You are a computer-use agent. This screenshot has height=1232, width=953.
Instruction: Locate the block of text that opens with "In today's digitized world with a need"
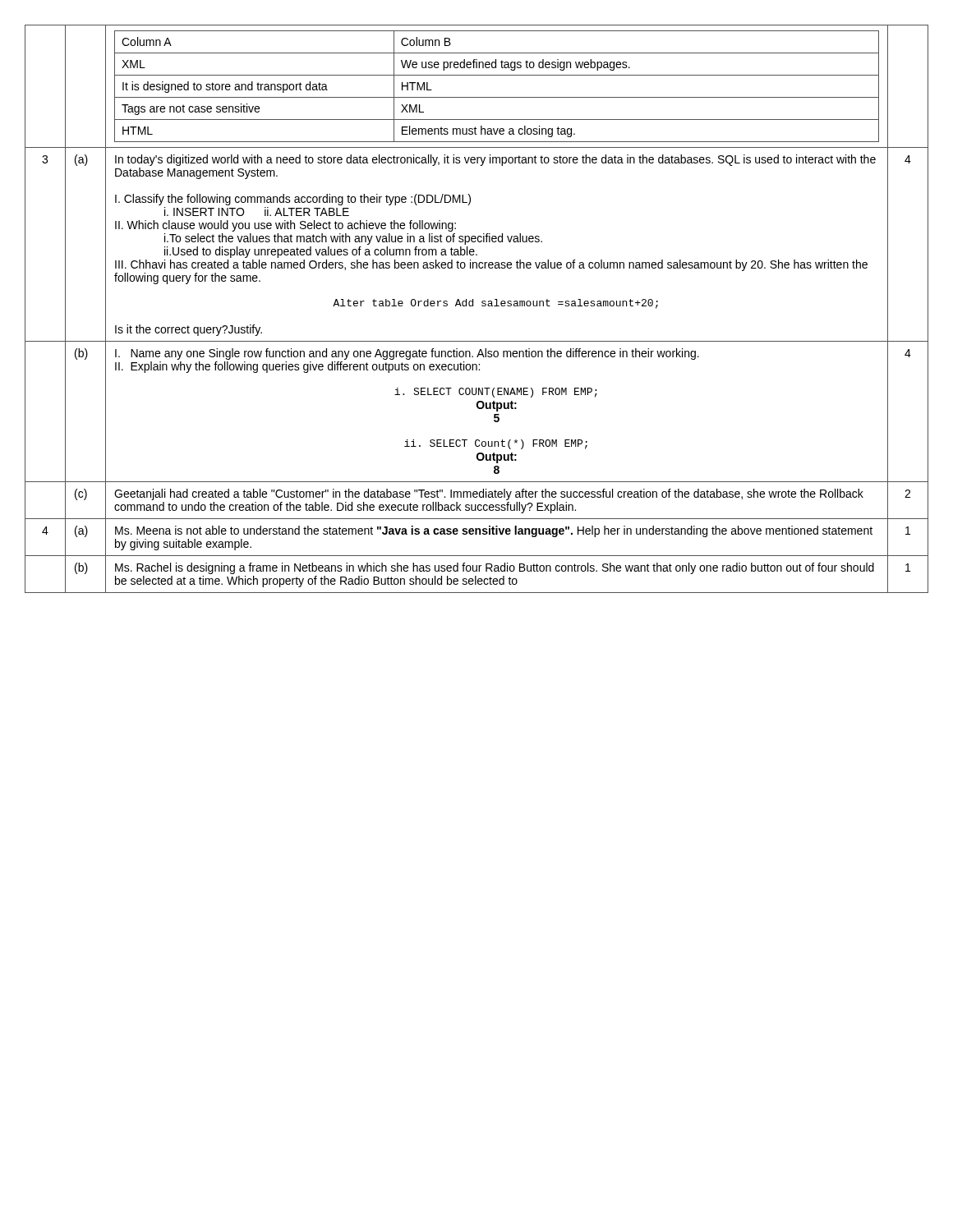coord(497,244)
